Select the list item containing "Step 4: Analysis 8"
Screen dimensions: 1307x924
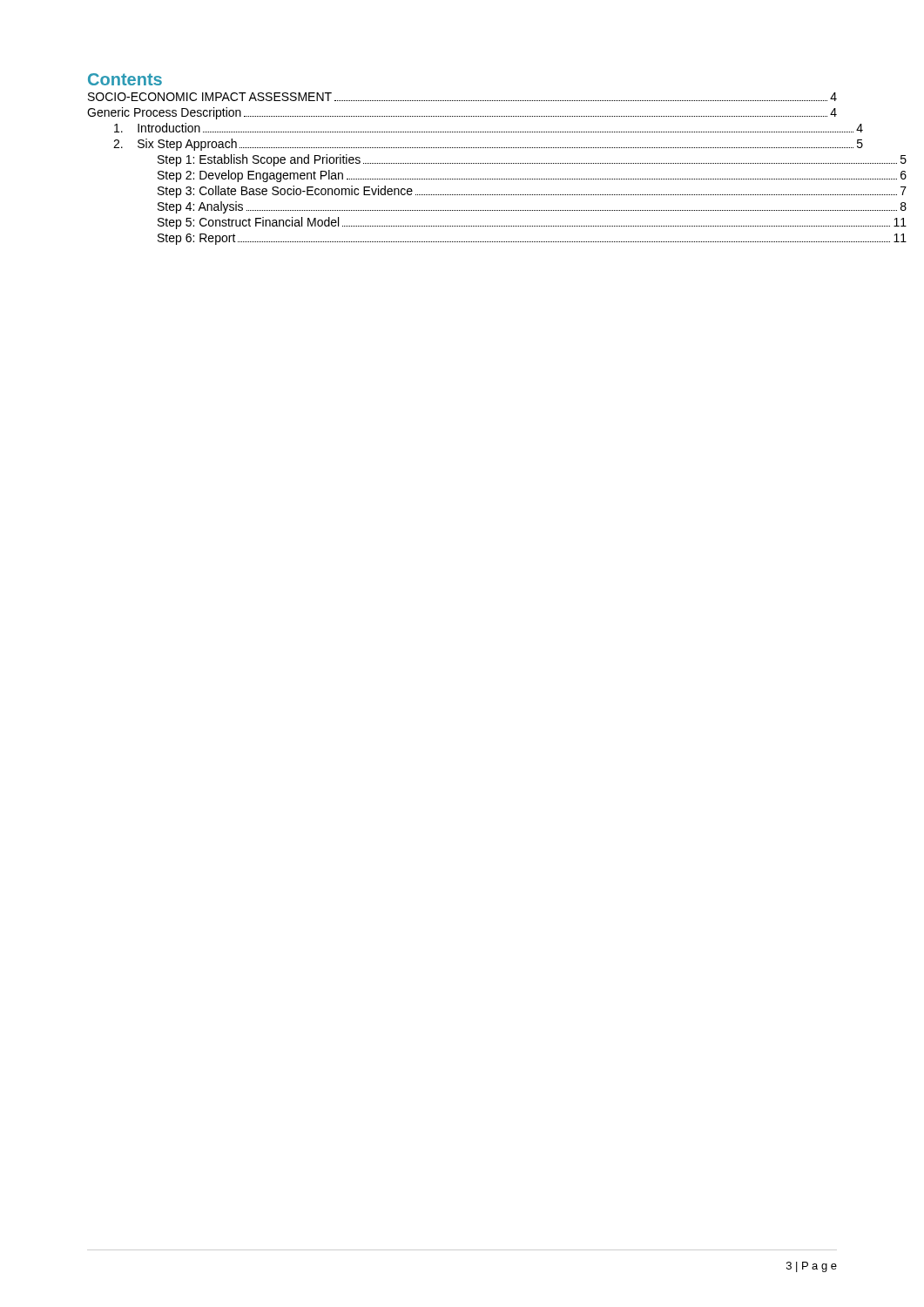pyautogui.click(x=462, y=207)
